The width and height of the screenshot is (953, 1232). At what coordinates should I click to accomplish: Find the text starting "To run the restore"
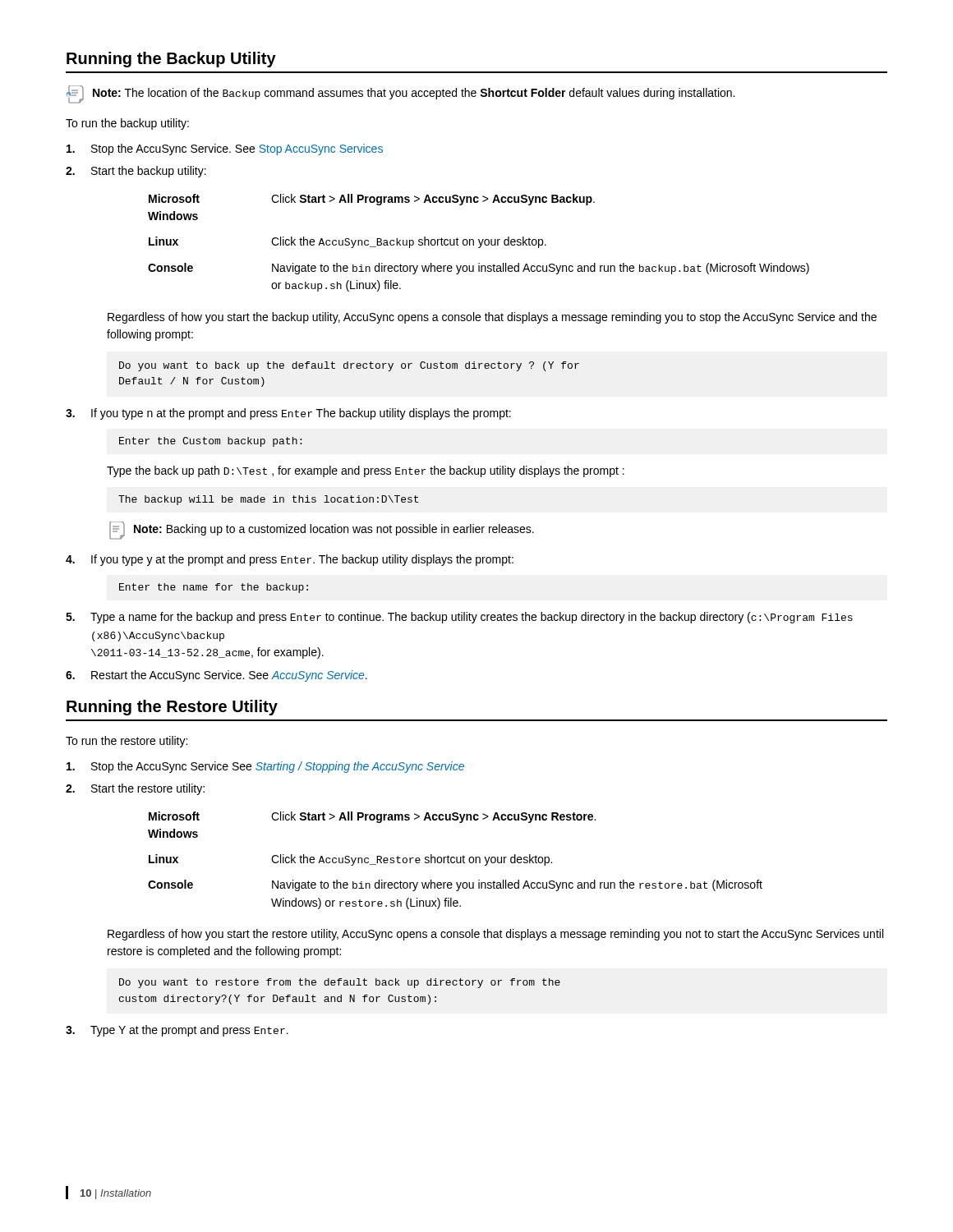[x=127, y=740]
